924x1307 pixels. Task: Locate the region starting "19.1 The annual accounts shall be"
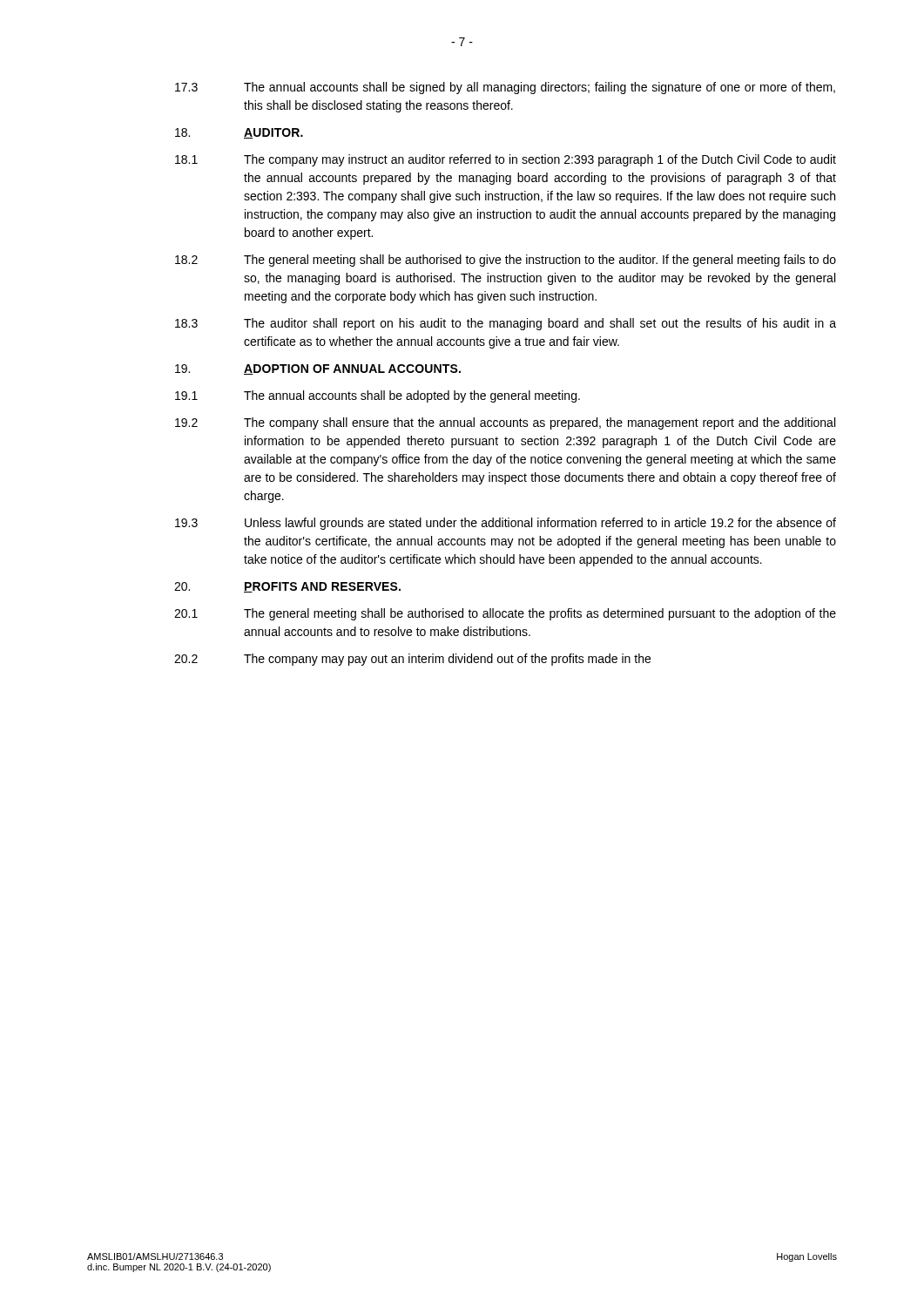pos(505,396)
